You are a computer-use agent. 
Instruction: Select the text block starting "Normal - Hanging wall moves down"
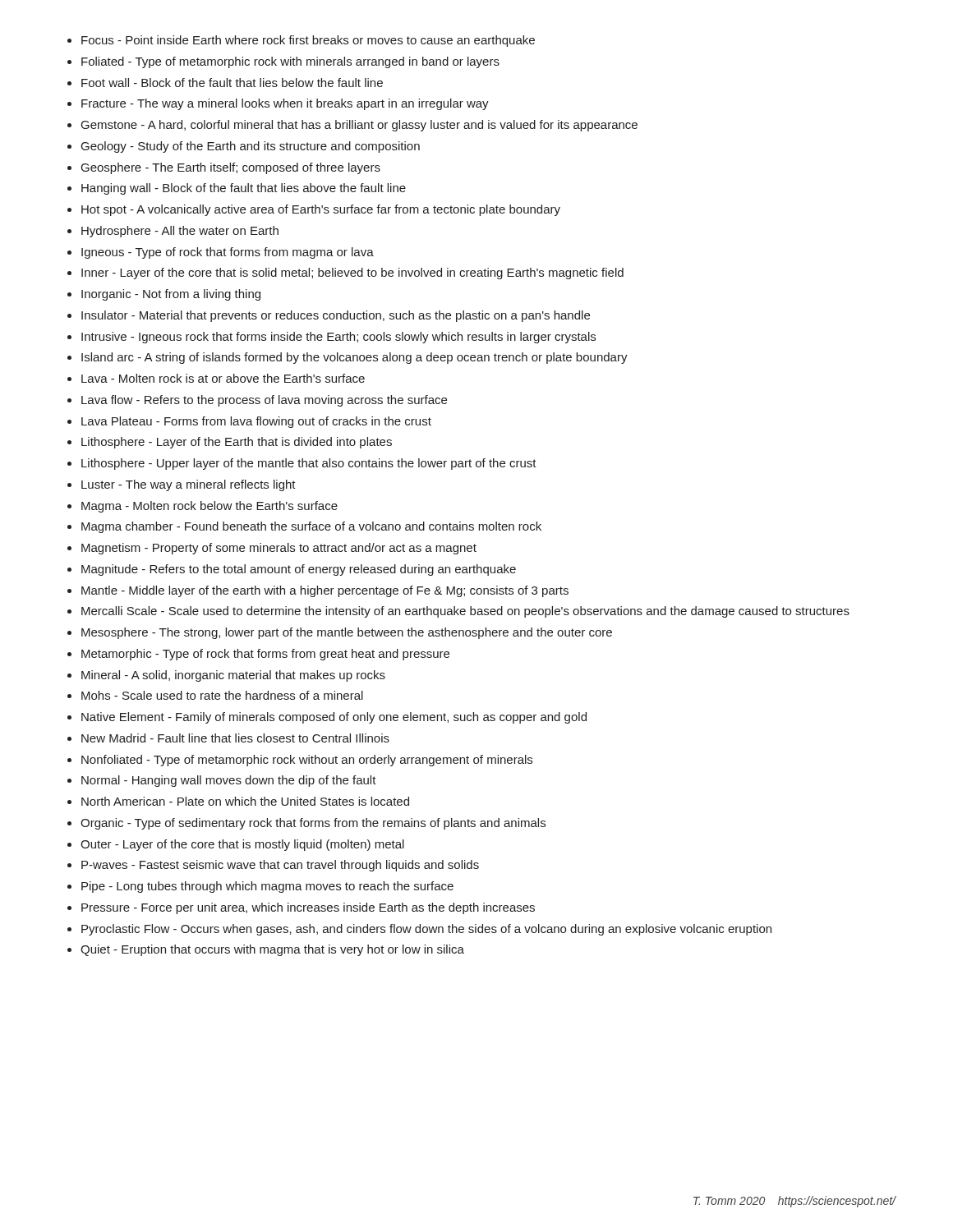tap(228, 780)
